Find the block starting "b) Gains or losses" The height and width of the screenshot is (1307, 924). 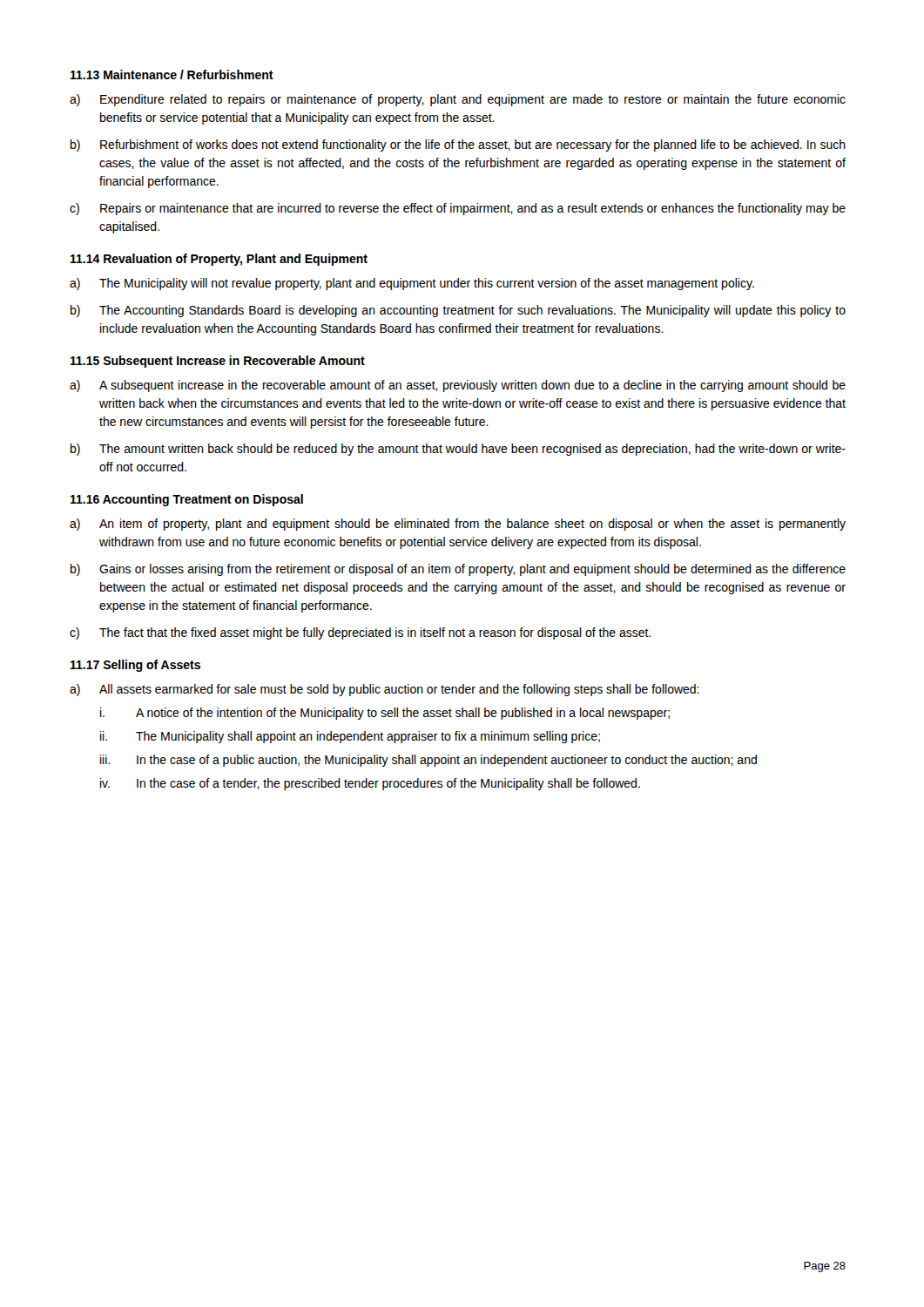[x=458, y=588]
